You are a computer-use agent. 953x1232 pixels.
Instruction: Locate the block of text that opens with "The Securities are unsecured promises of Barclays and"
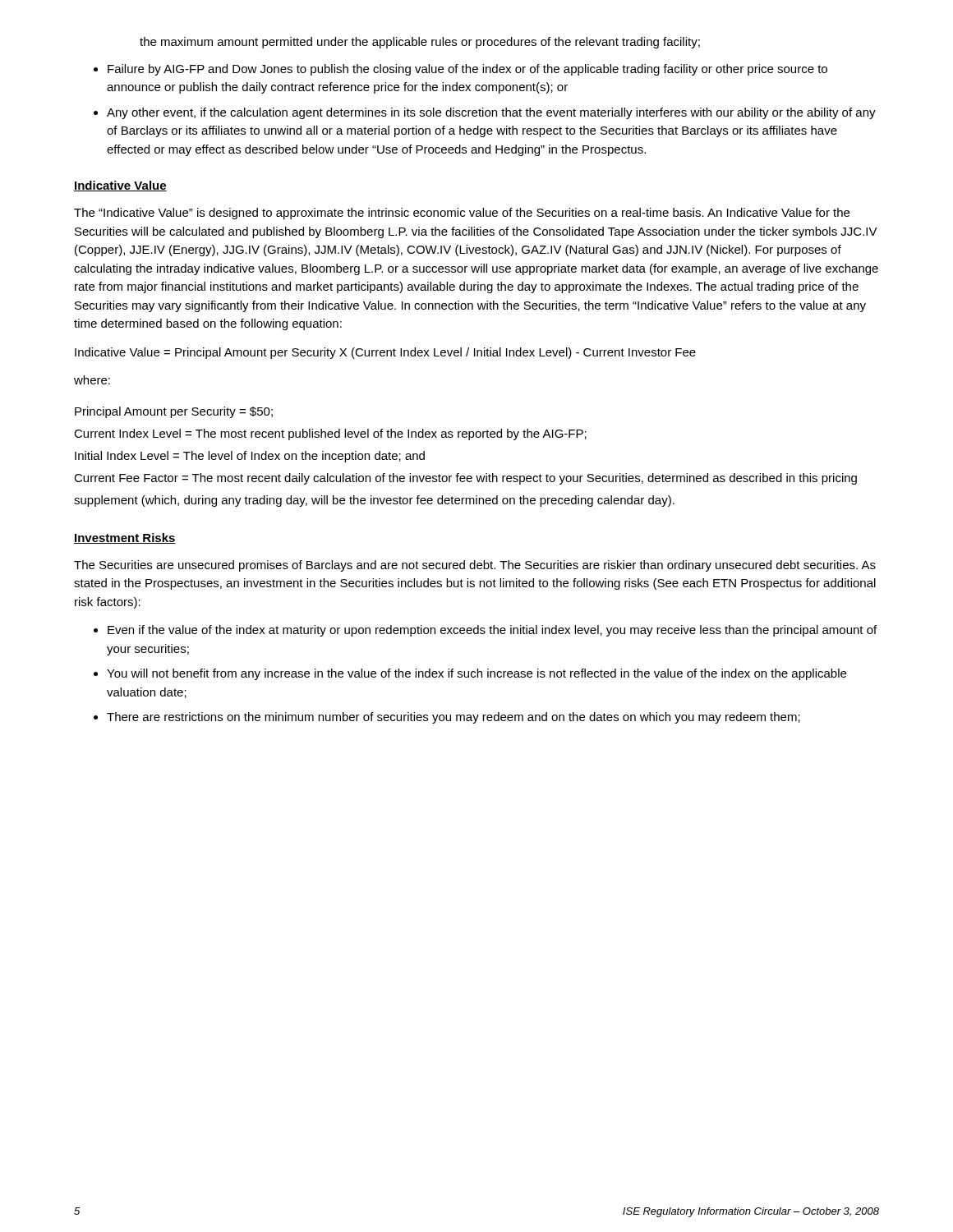[475, 583]
